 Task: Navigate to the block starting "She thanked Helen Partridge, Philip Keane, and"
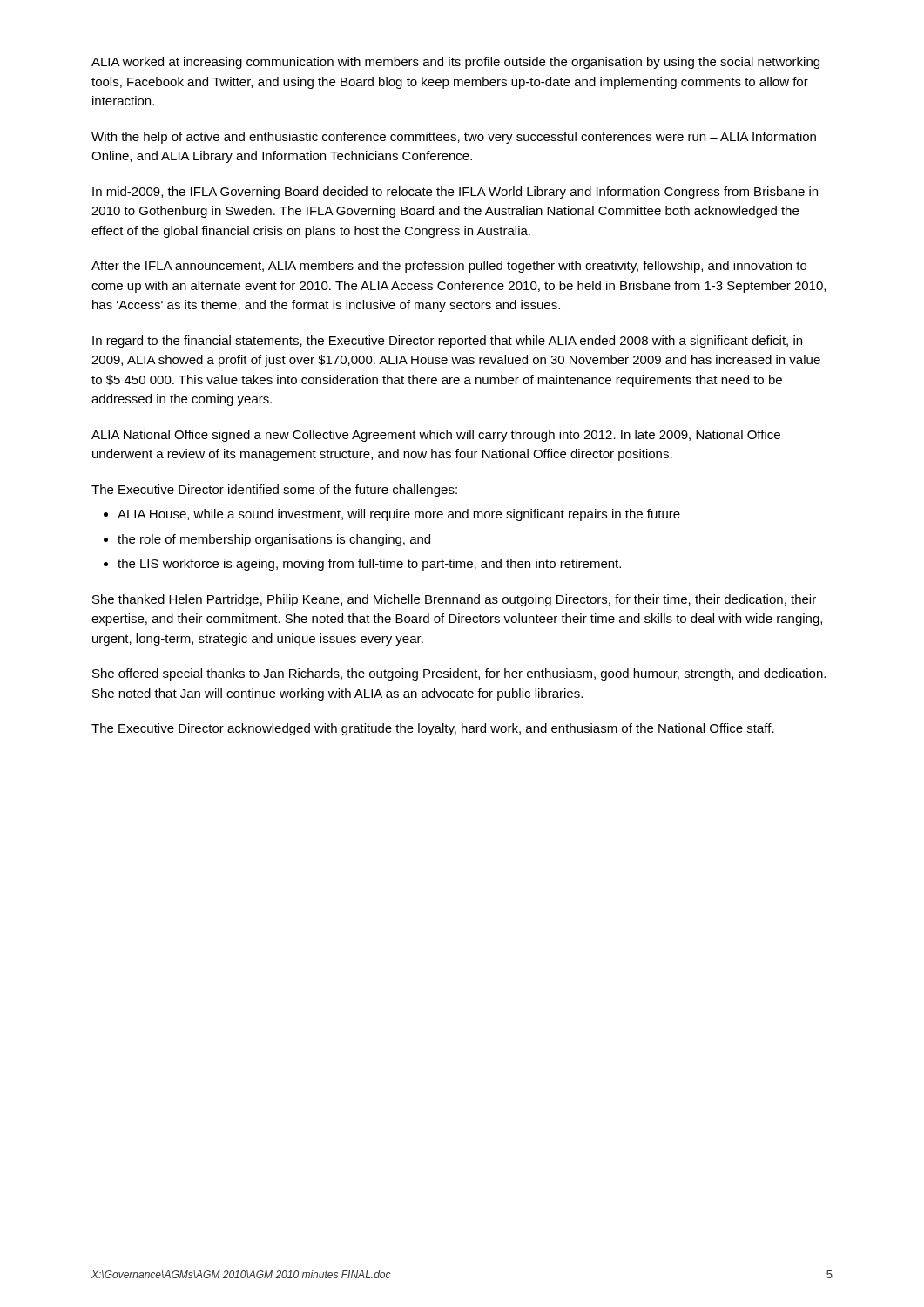(457, 618)
